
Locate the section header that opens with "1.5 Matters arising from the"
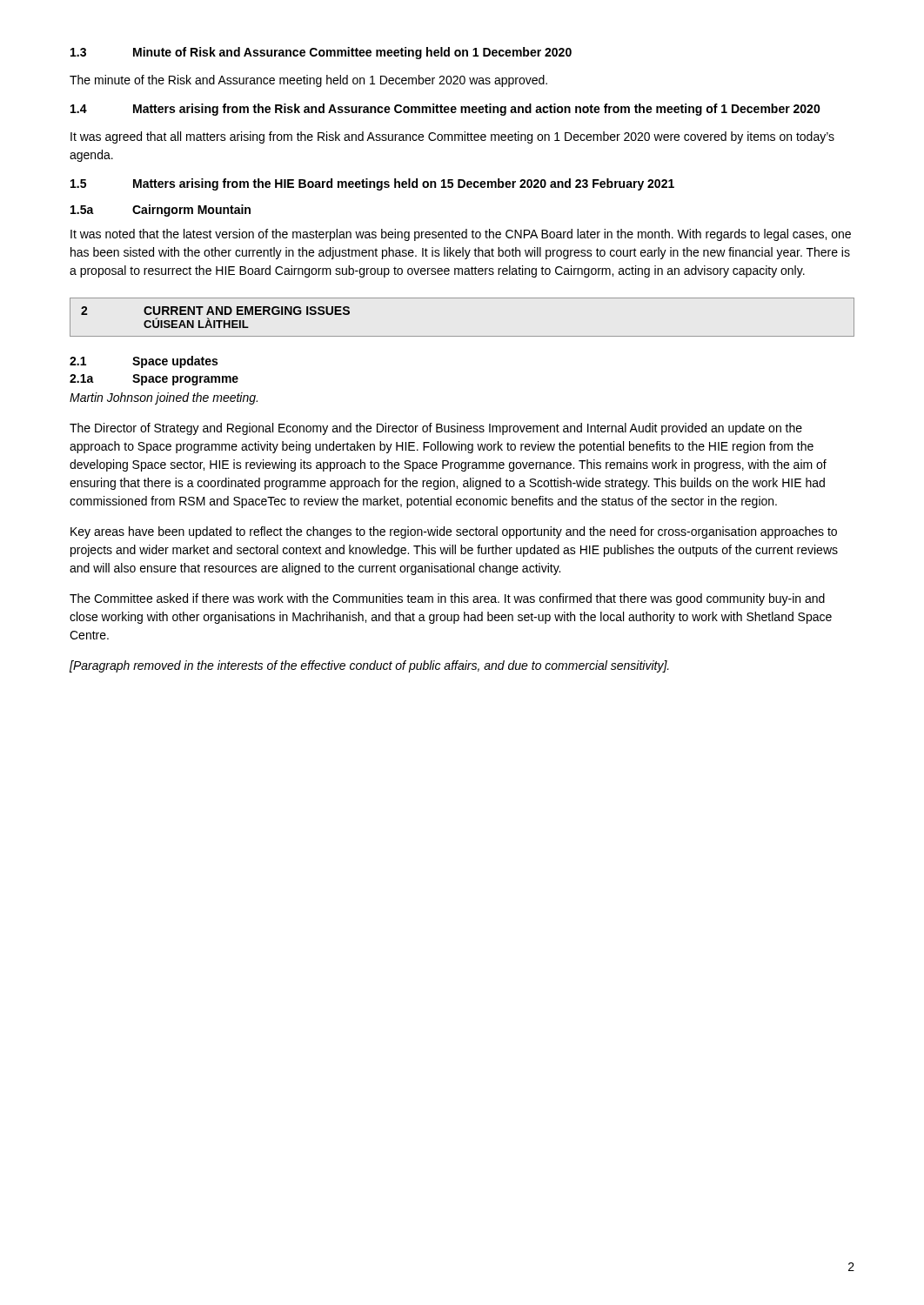(x=462, y=184)
